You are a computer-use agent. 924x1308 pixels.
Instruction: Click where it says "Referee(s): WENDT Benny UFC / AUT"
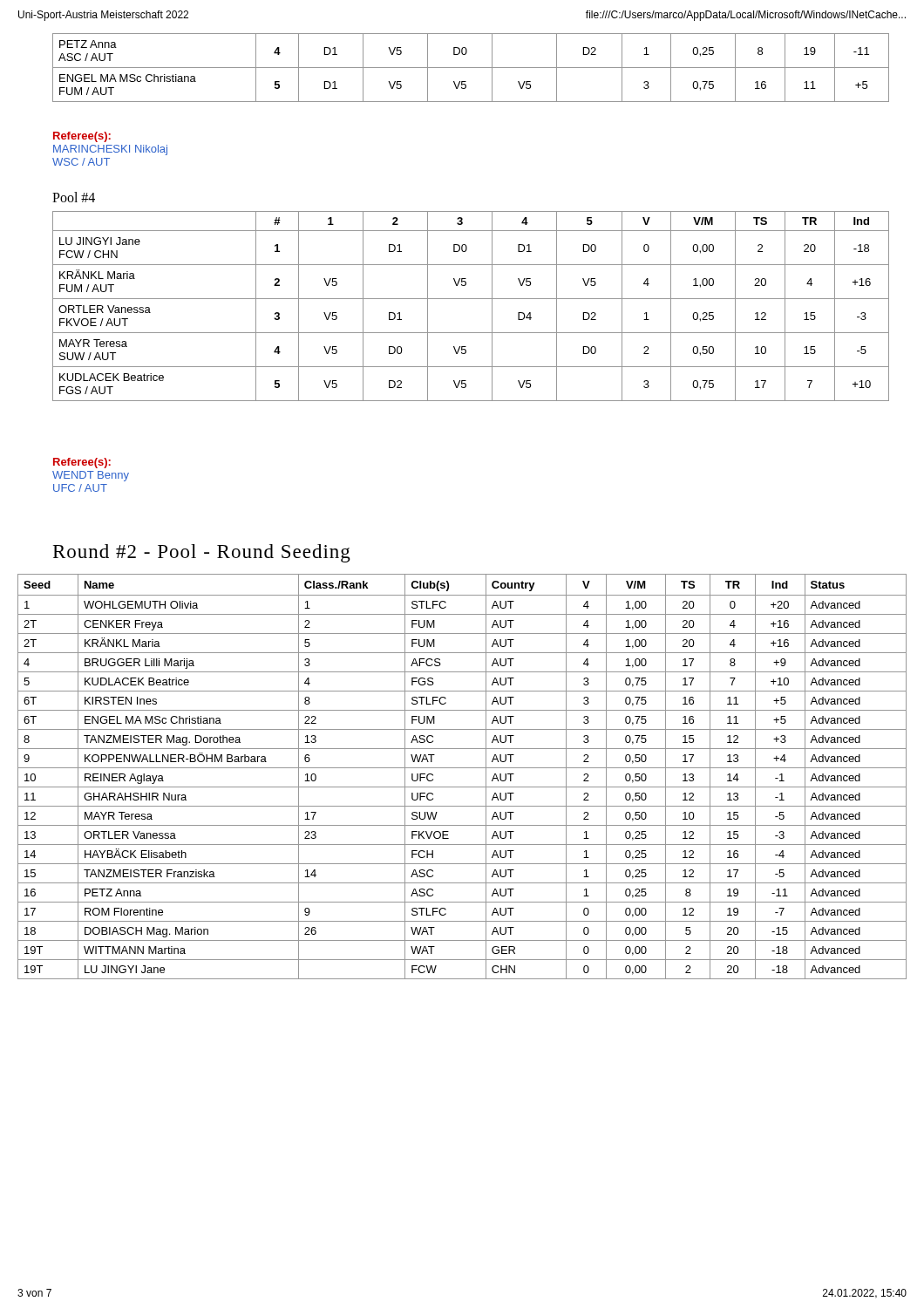click(91, 475)
